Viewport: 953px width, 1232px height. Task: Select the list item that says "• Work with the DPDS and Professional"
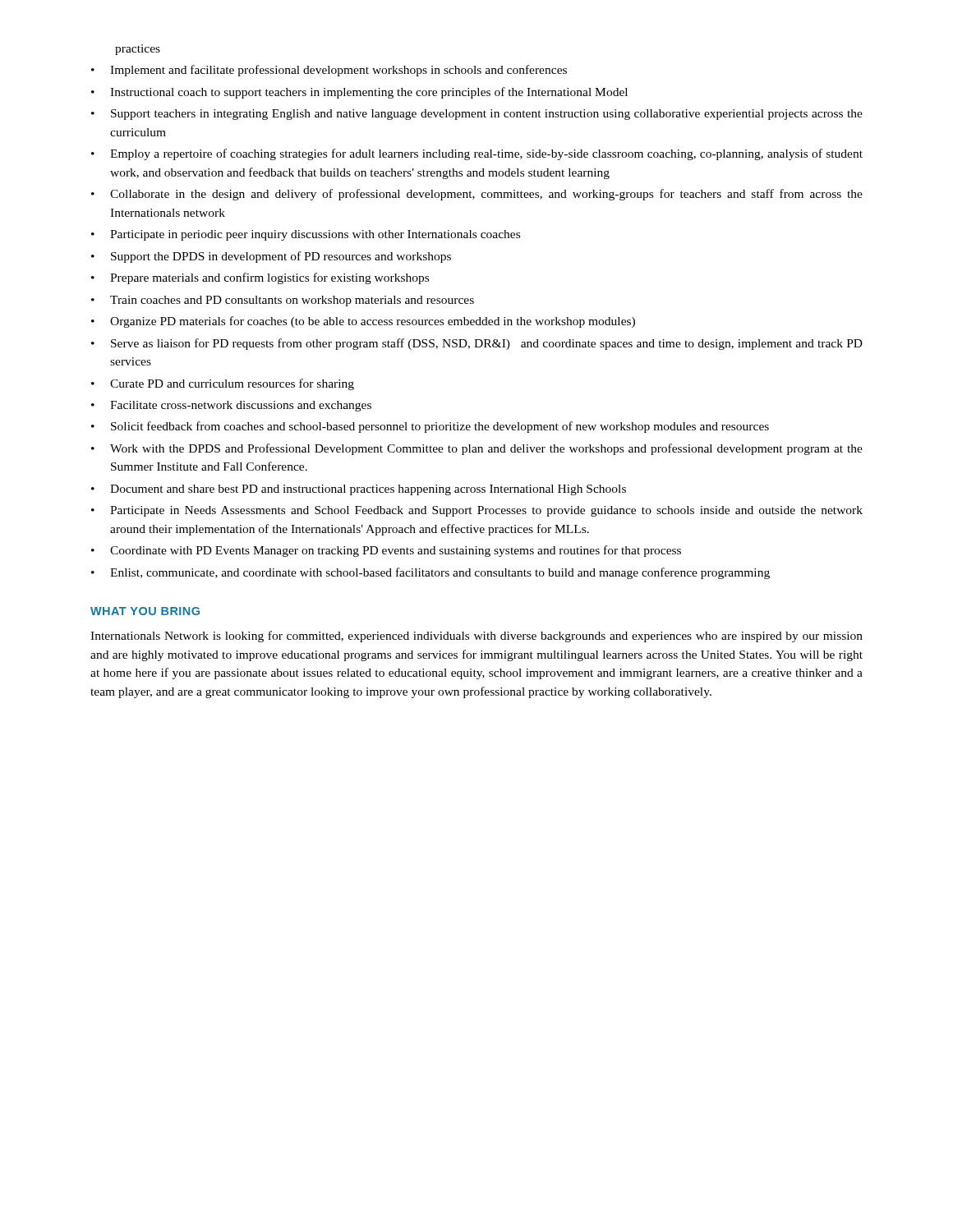click(x=476, y=458)
